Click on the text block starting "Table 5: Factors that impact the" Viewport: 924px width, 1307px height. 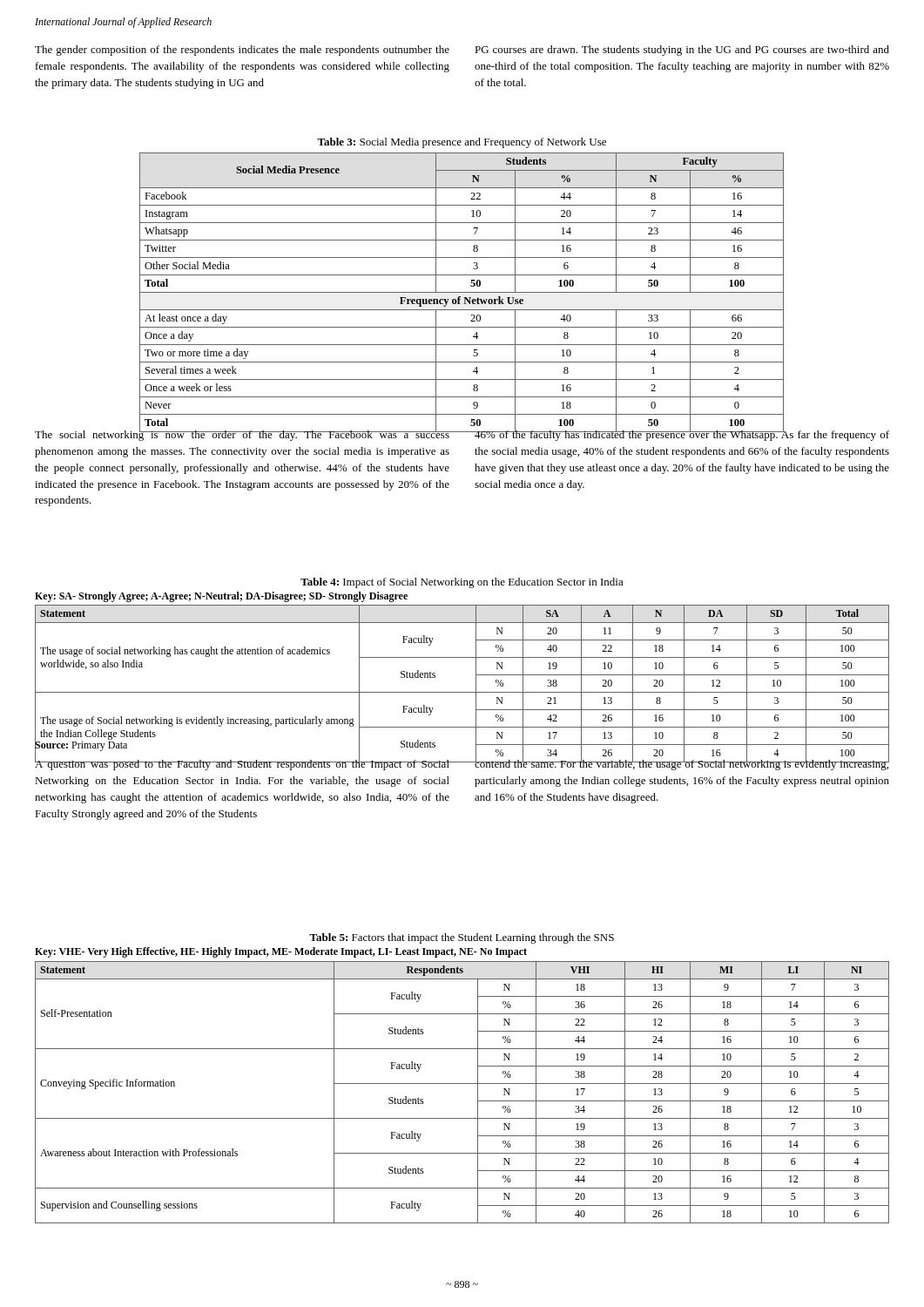[x=462, y=937]
